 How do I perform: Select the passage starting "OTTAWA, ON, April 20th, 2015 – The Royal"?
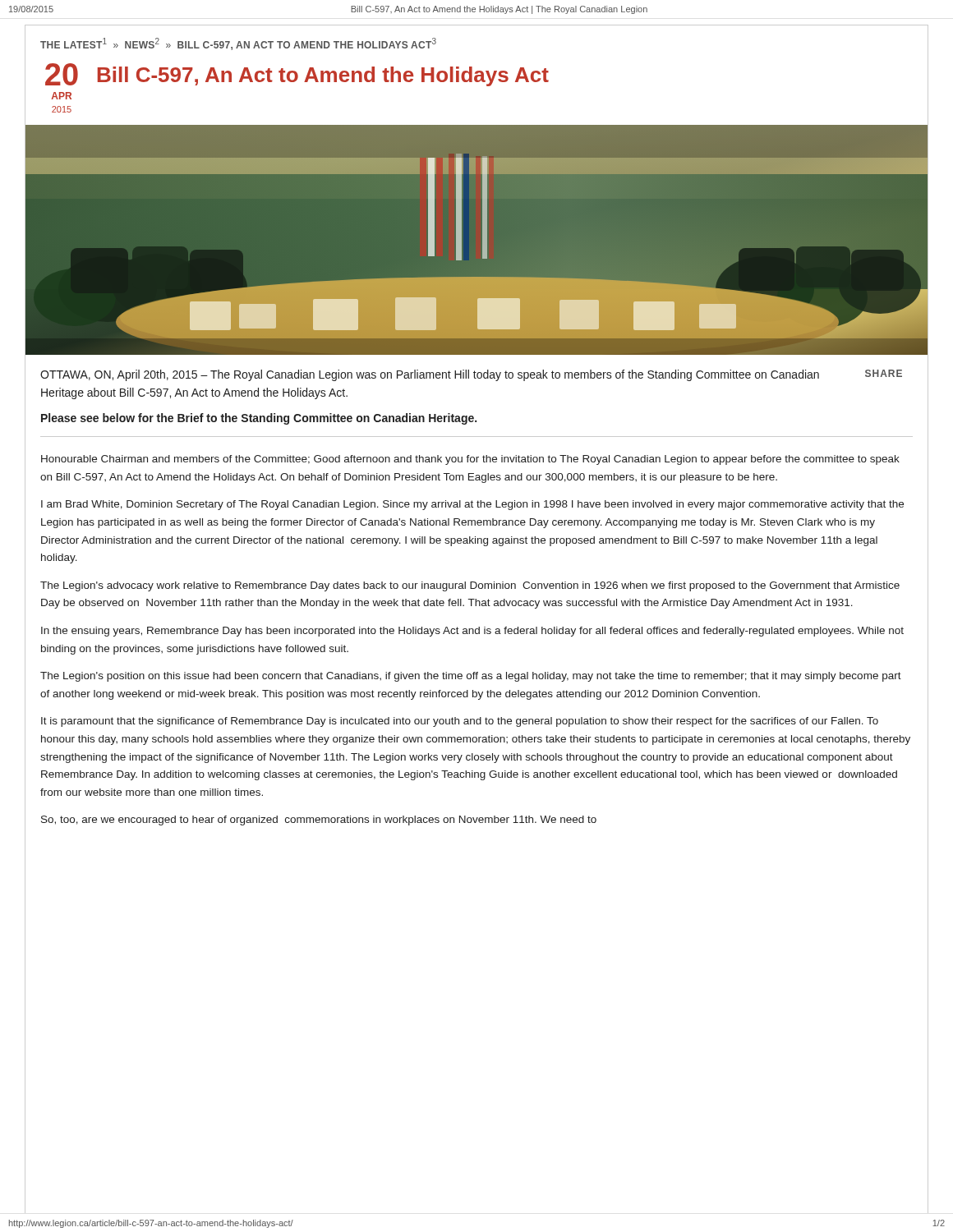coord(430,383)
